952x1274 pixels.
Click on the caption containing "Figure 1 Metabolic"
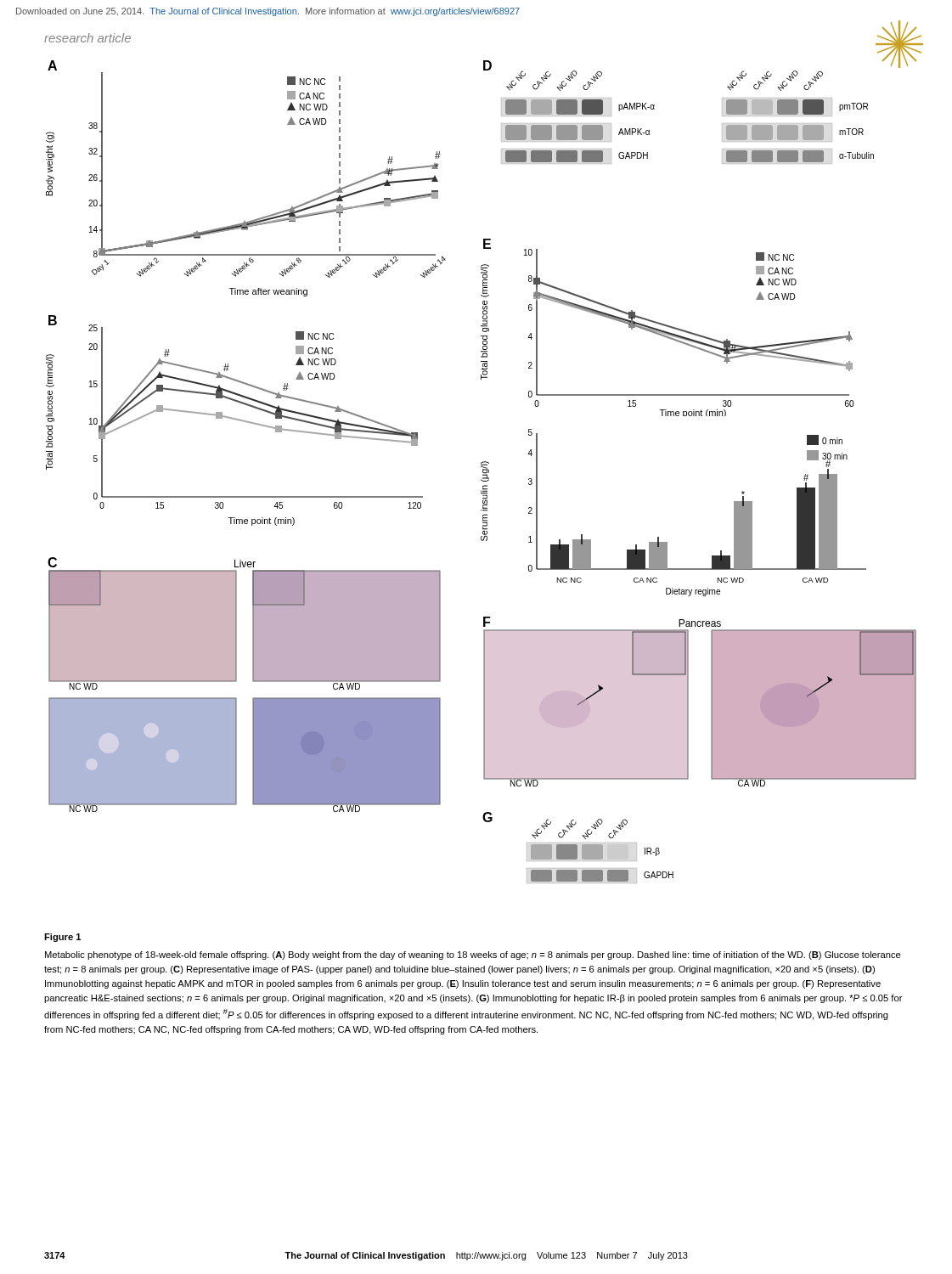point(476,983)
